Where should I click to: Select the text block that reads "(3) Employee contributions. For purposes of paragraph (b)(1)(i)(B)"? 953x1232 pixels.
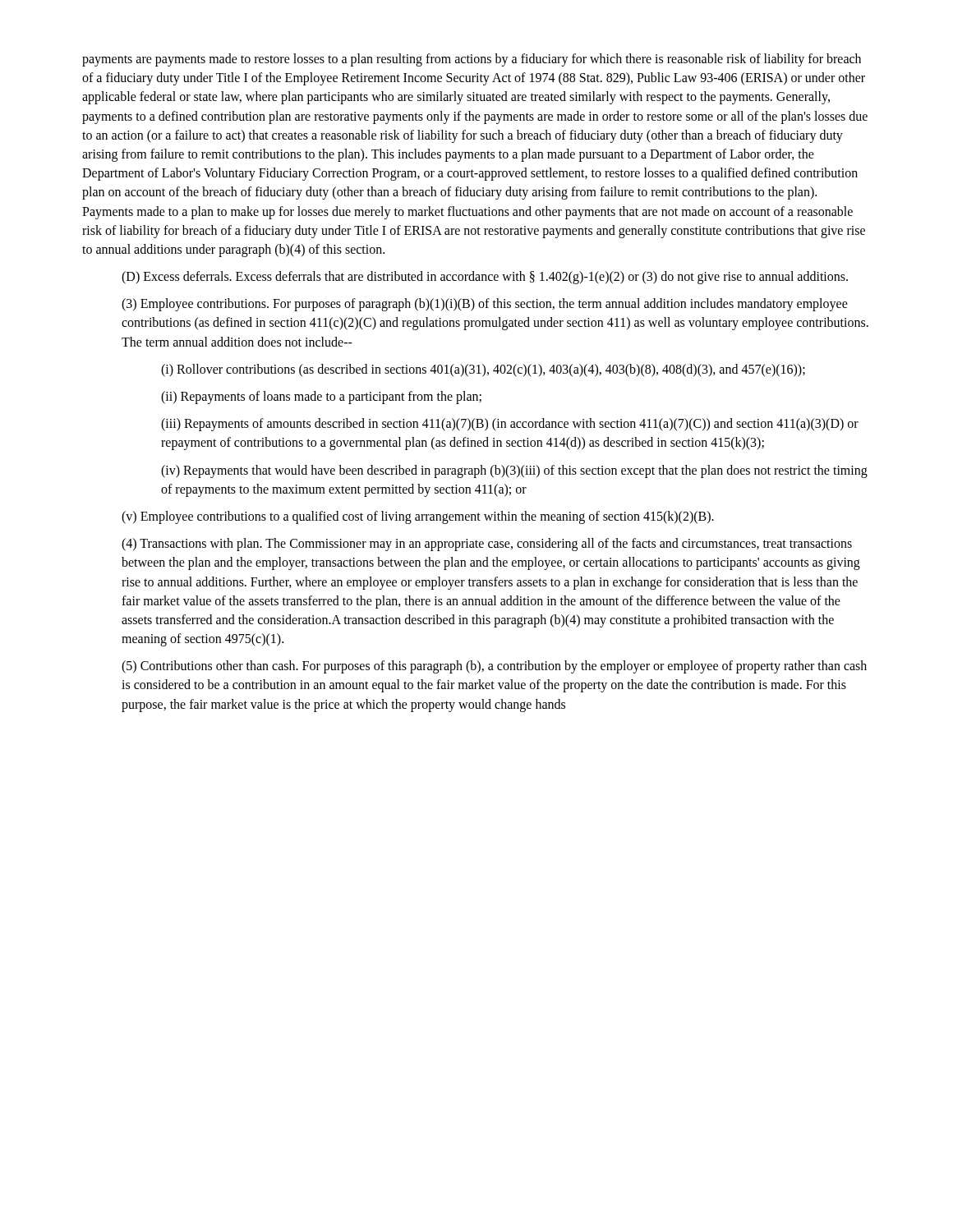[495, 323]
